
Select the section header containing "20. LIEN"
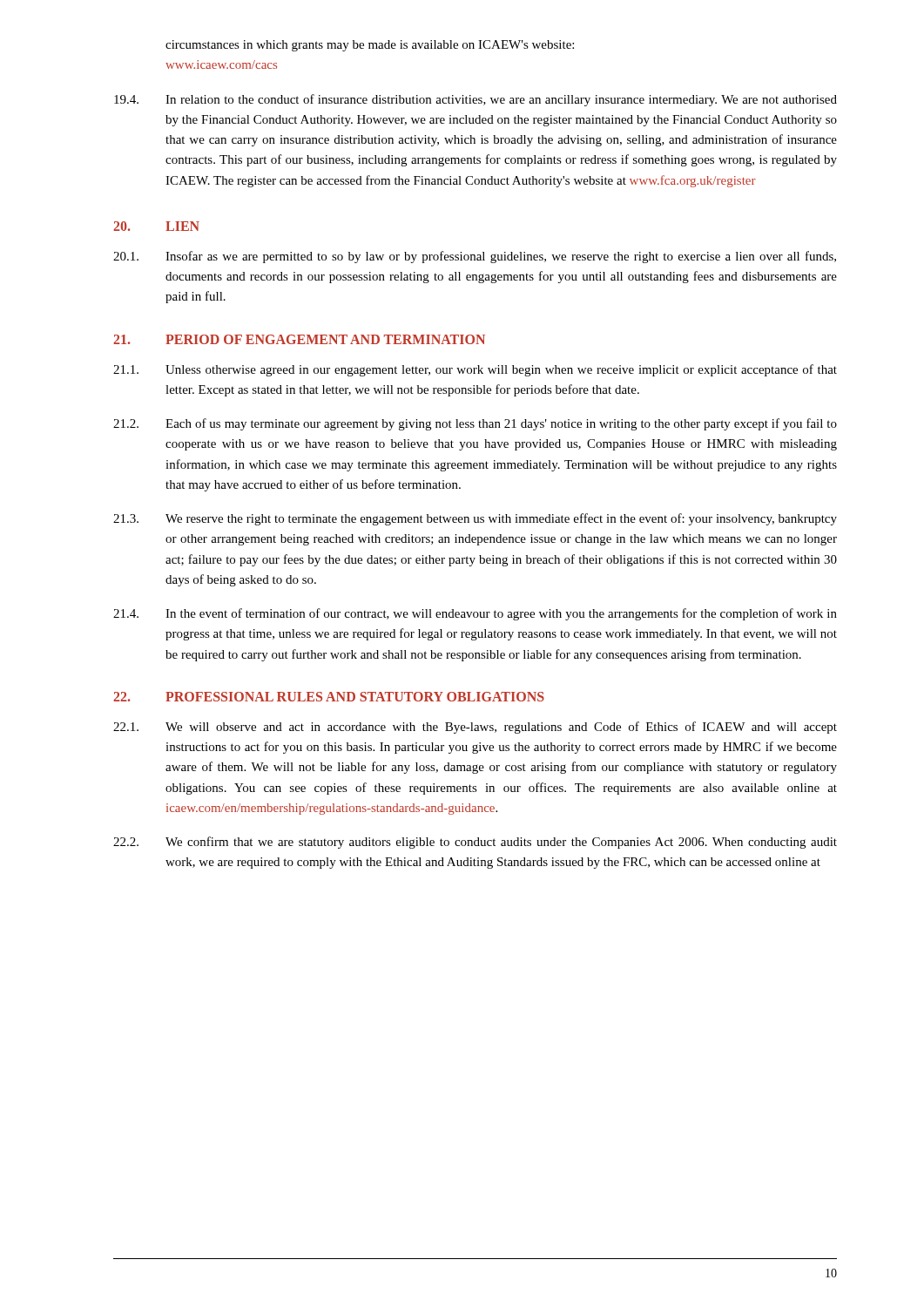click(x=156, y=226)
